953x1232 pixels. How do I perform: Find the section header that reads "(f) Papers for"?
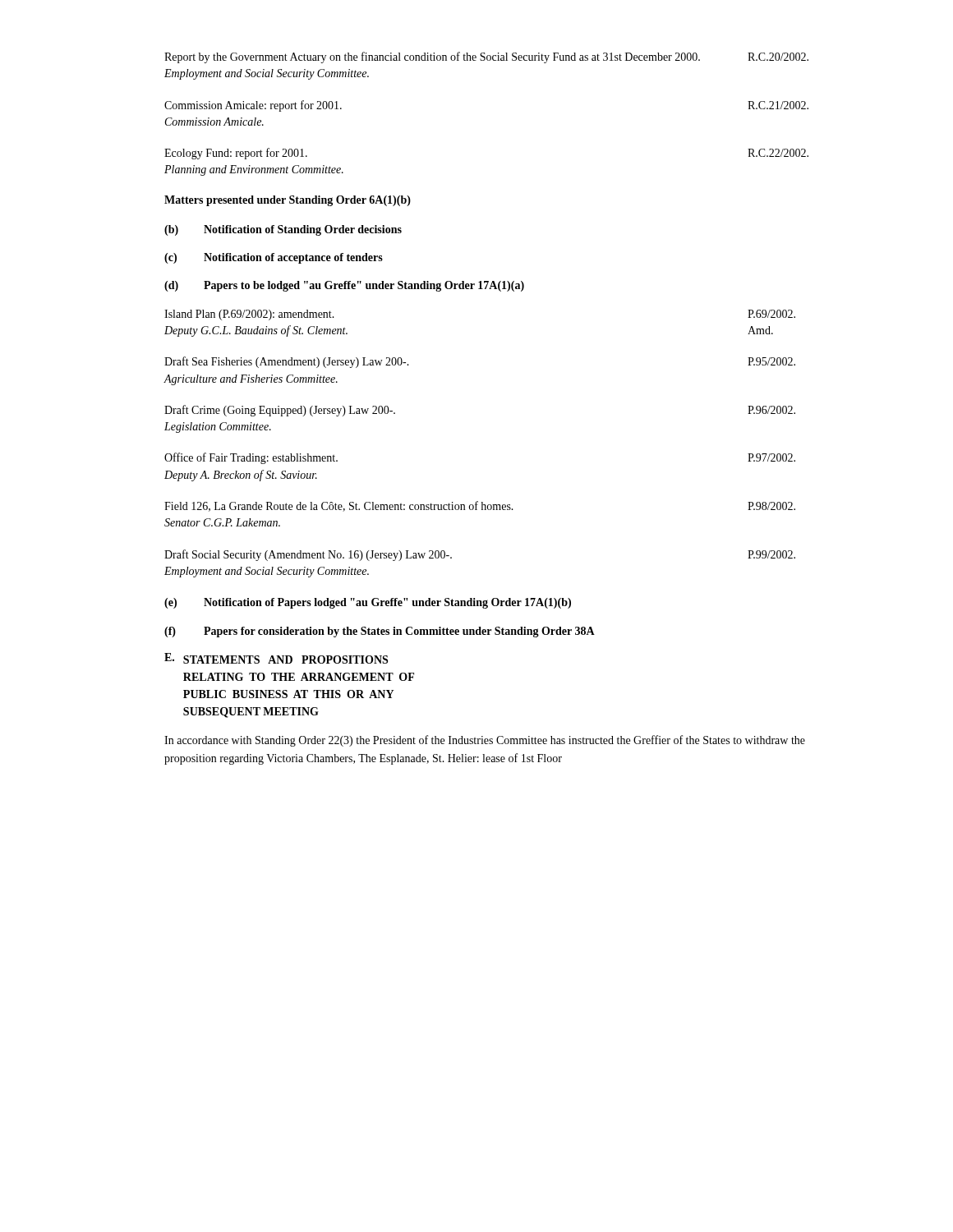[x=501, y=631]
